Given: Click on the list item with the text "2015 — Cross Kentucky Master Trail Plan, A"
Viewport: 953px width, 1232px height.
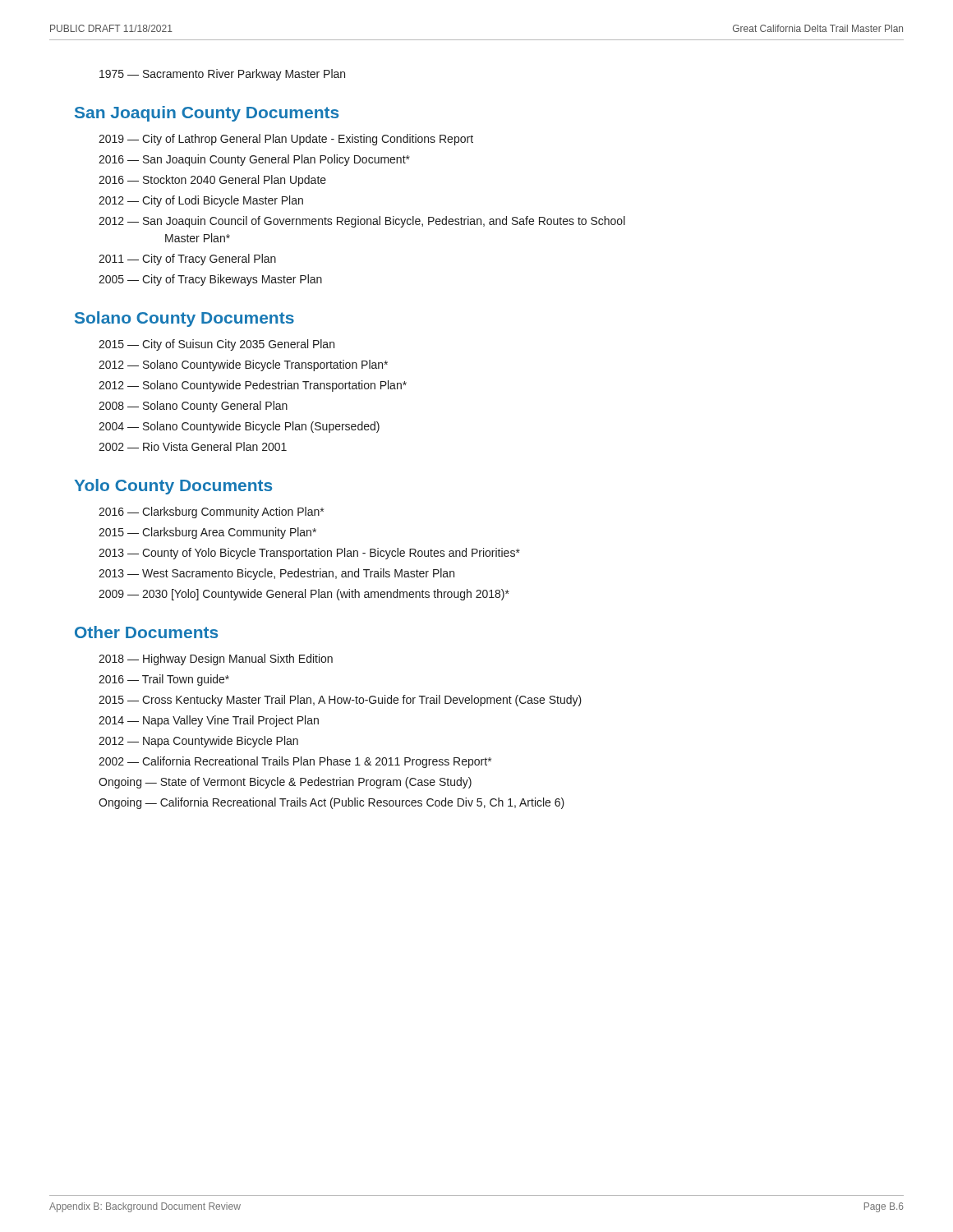Looking at the screenshot, I should [x=340, y=700].
